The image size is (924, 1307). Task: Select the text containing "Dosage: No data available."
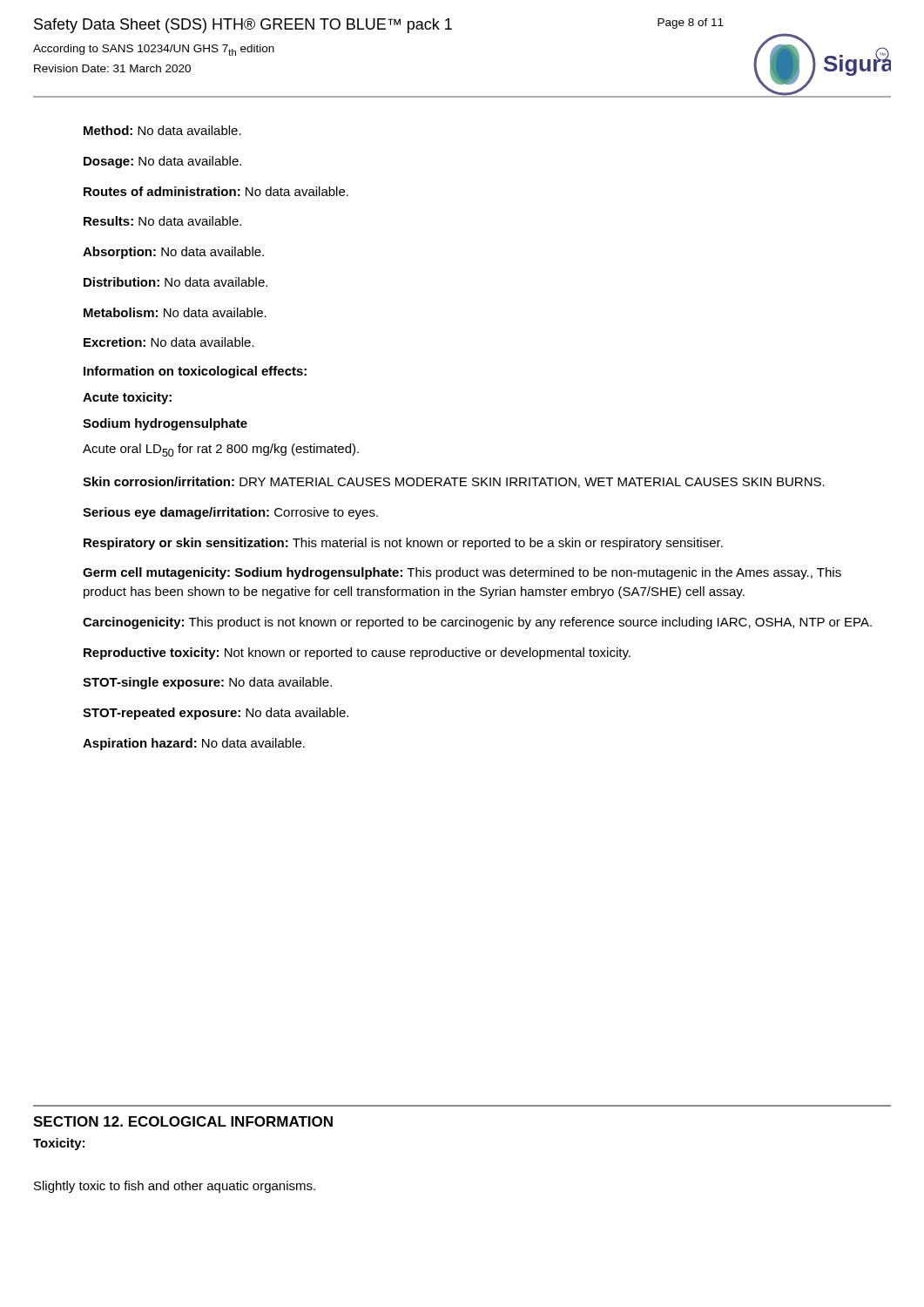click(163, 161)
